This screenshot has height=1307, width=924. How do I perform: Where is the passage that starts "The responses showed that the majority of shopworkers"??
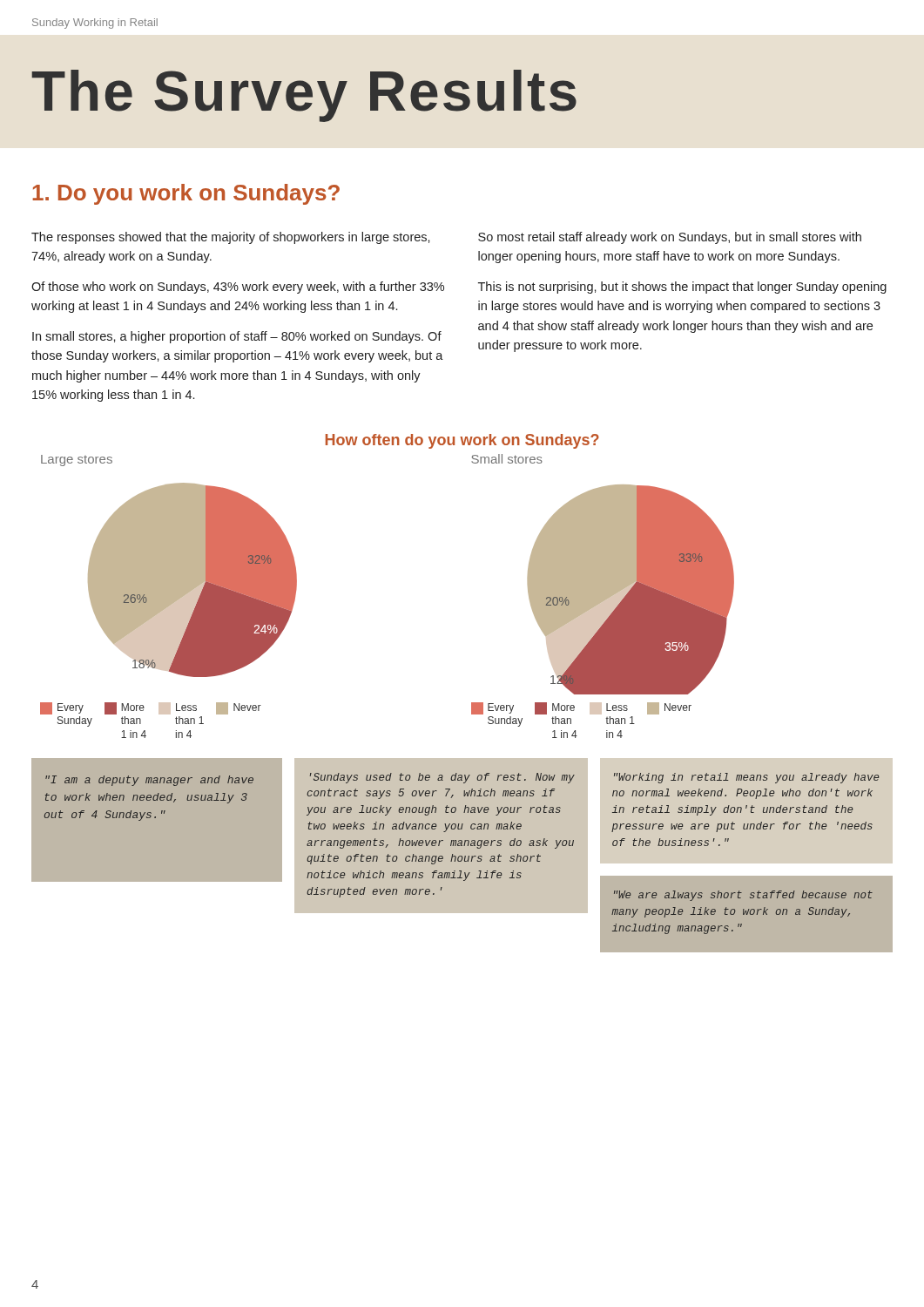pyautogui.click(x=239, y=316)
